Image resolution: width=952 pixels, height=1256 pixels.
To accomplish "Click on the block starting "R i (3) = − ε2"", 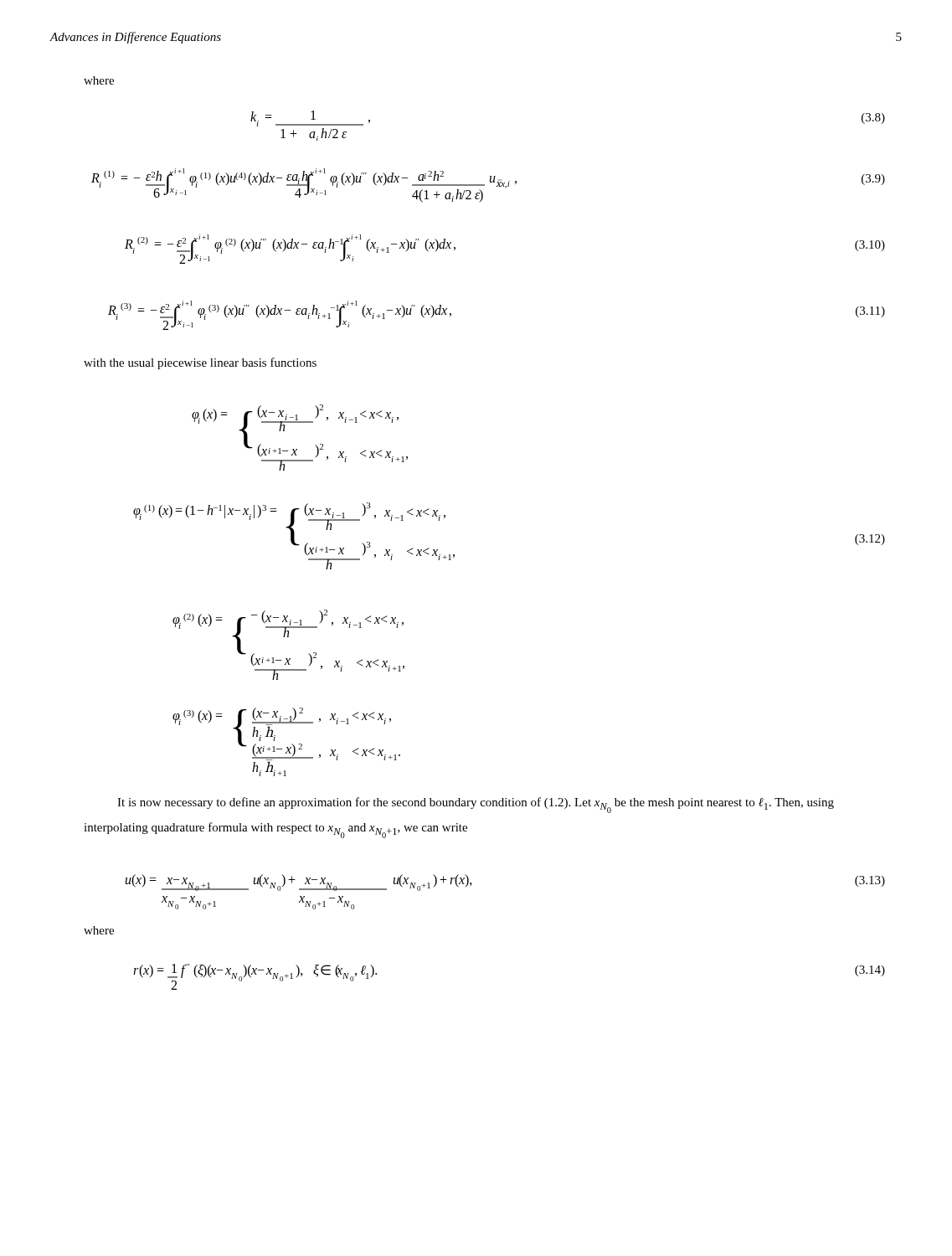I will pyautogui.click(x=268, y=315).
